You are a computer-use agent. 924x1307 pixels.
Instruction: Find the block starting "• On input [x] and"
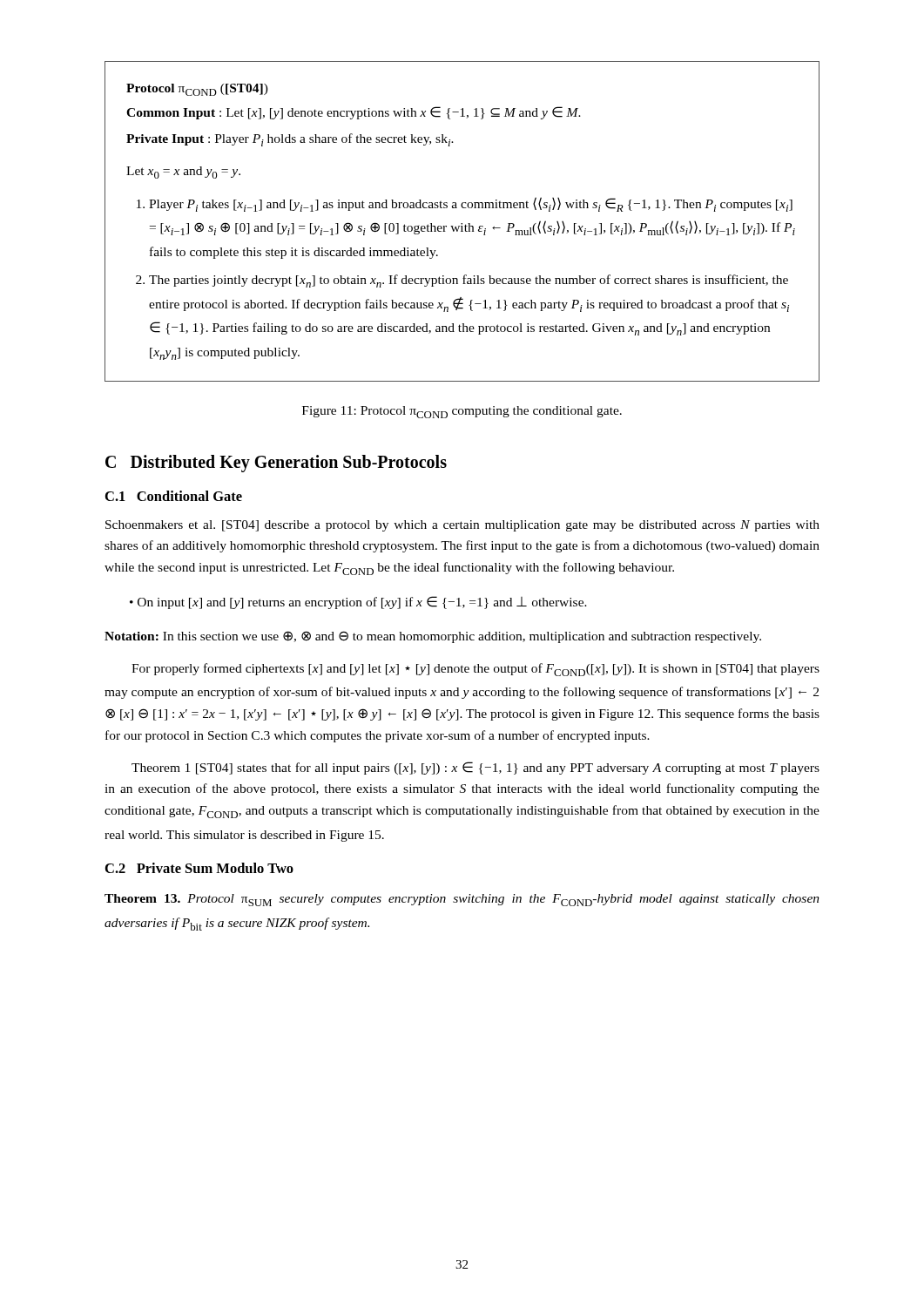click(358, 602)
